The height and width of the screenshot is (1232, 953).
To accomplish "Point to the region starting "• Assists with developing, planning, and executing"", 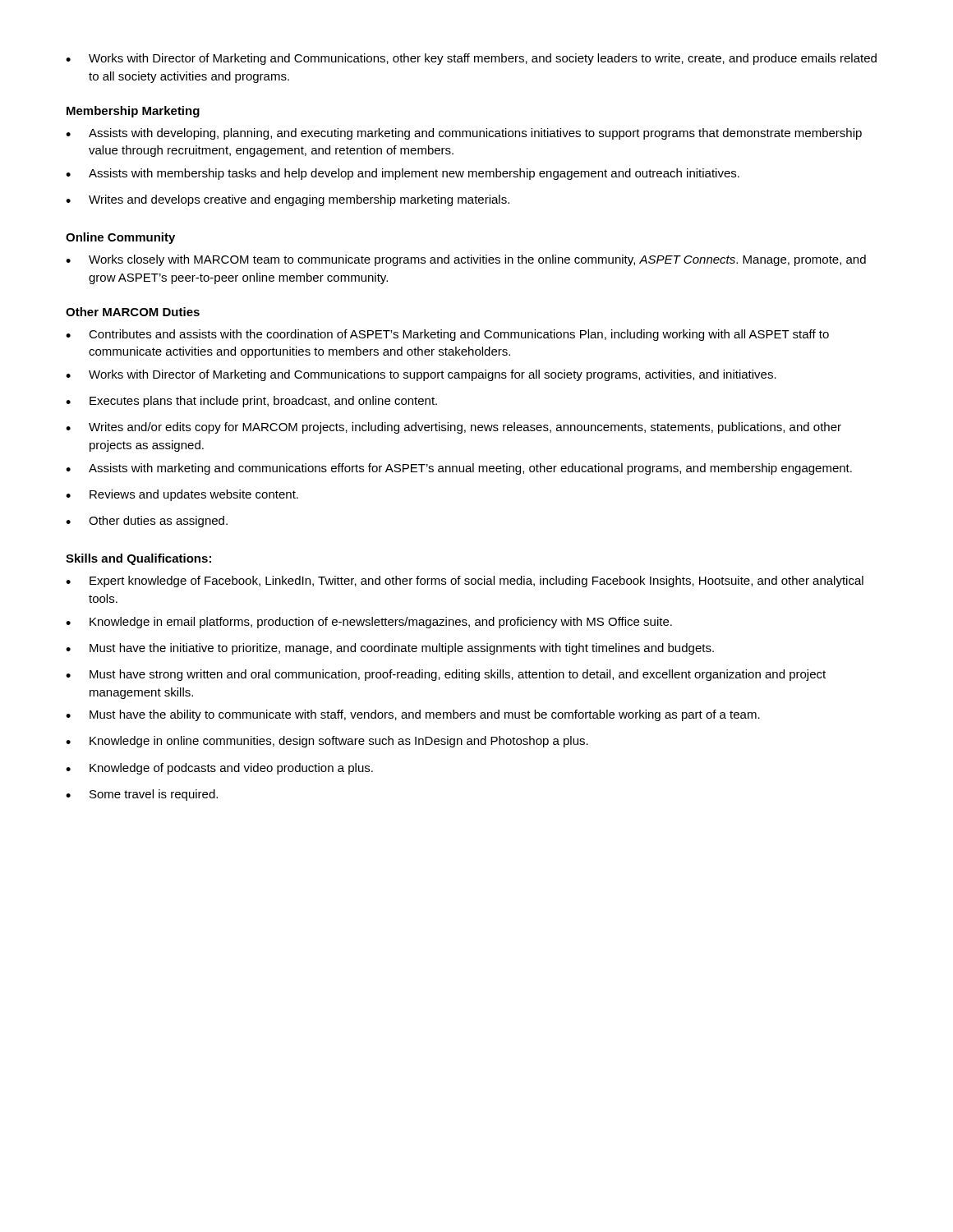I will point(476,141).
